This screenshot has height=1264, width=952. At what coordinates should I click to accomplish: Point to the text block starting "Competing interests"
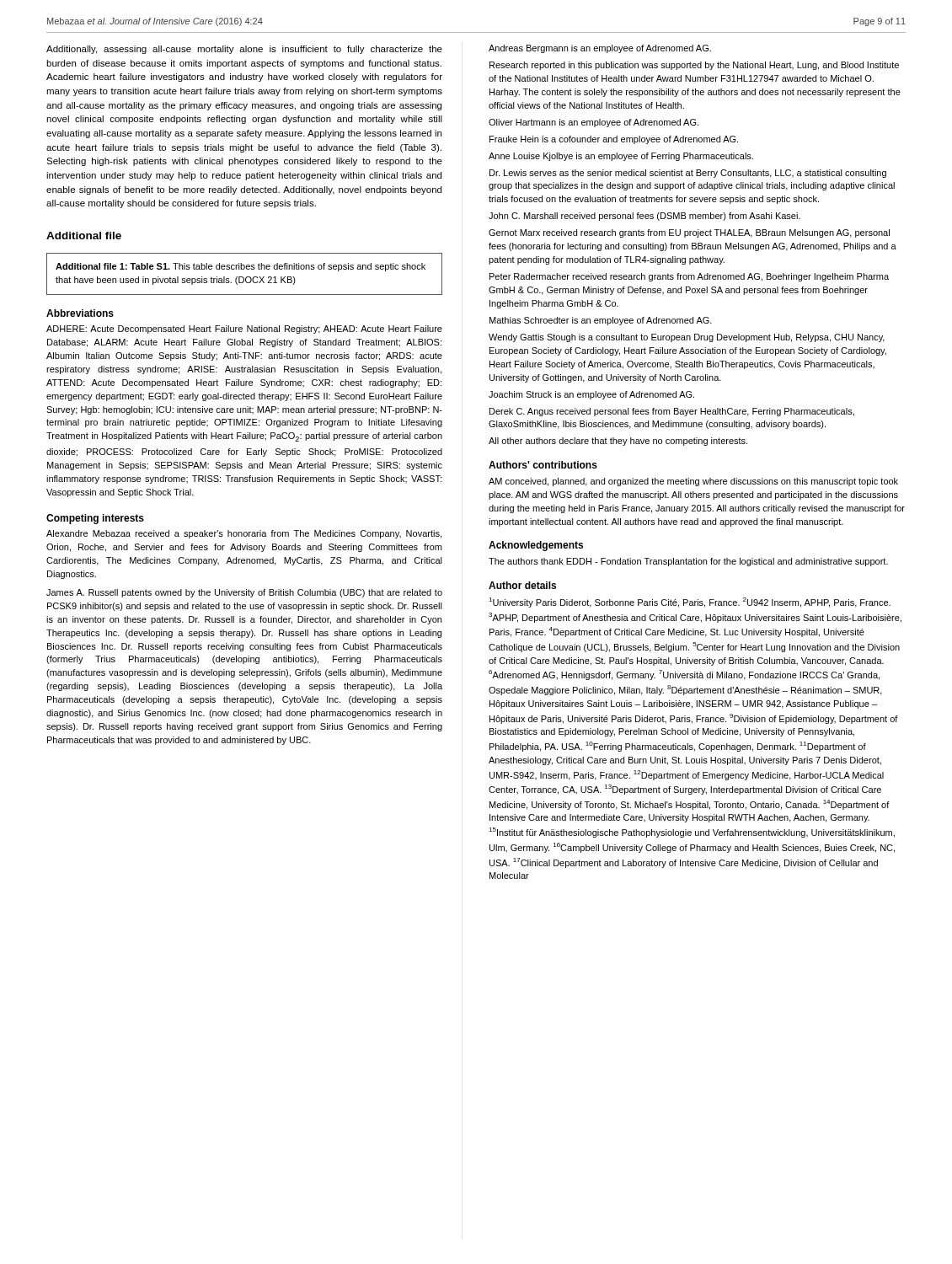tap(95, 518)
